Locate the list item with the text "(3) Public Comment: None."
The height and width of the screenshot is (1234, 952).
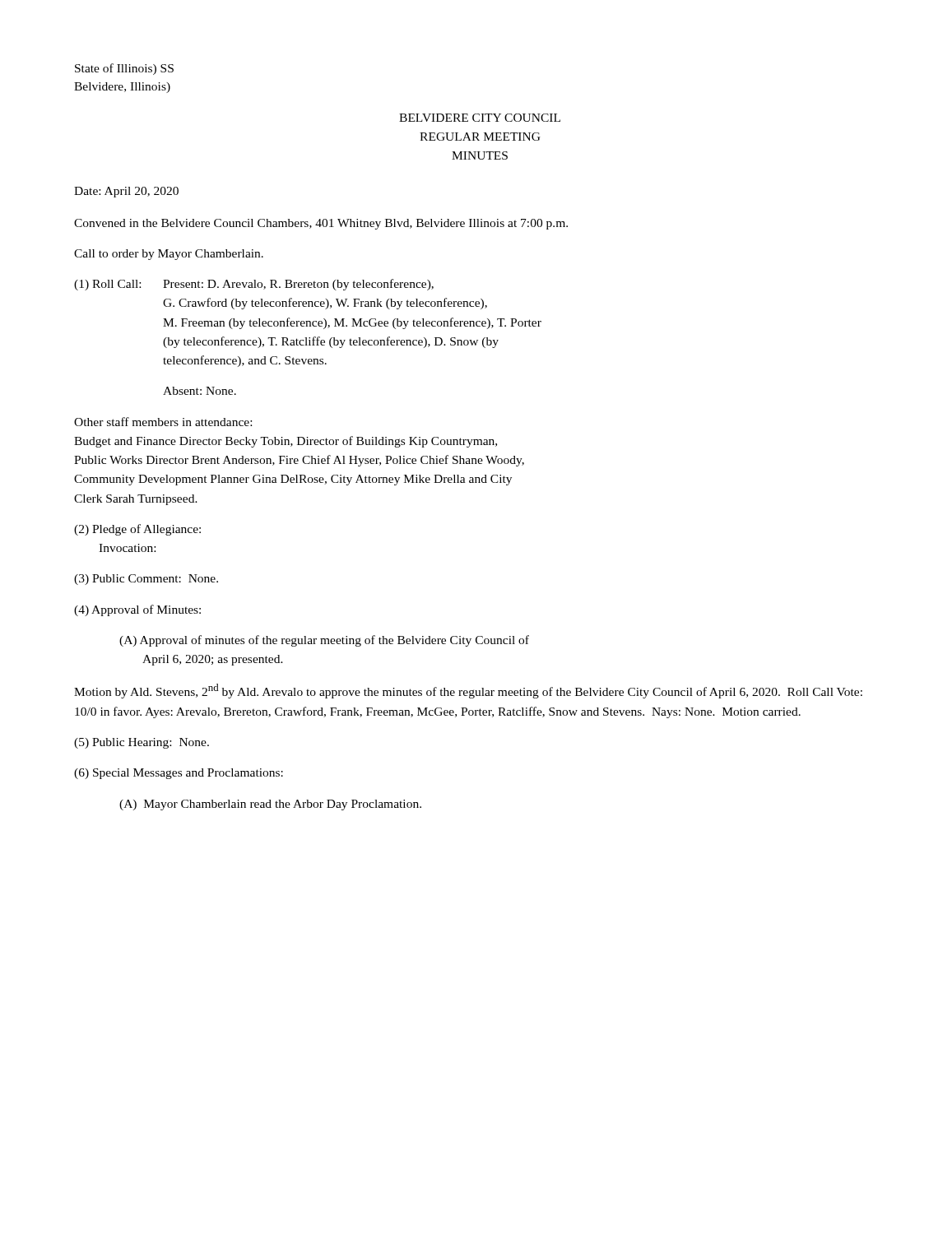pos(147,578)
